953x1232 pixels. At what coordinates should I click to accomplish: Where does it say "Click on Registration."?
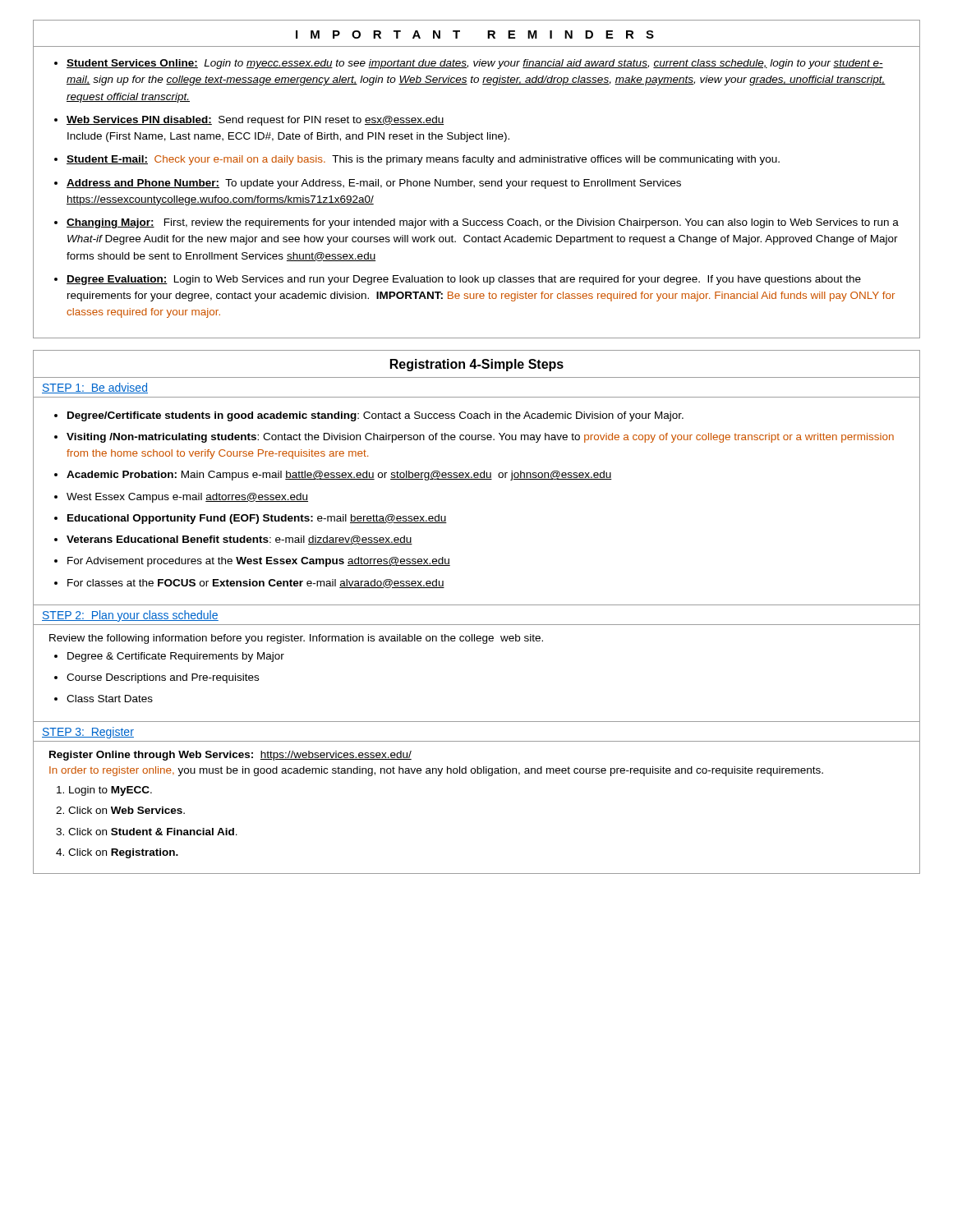pyautogui.click(x=123, y=852)
